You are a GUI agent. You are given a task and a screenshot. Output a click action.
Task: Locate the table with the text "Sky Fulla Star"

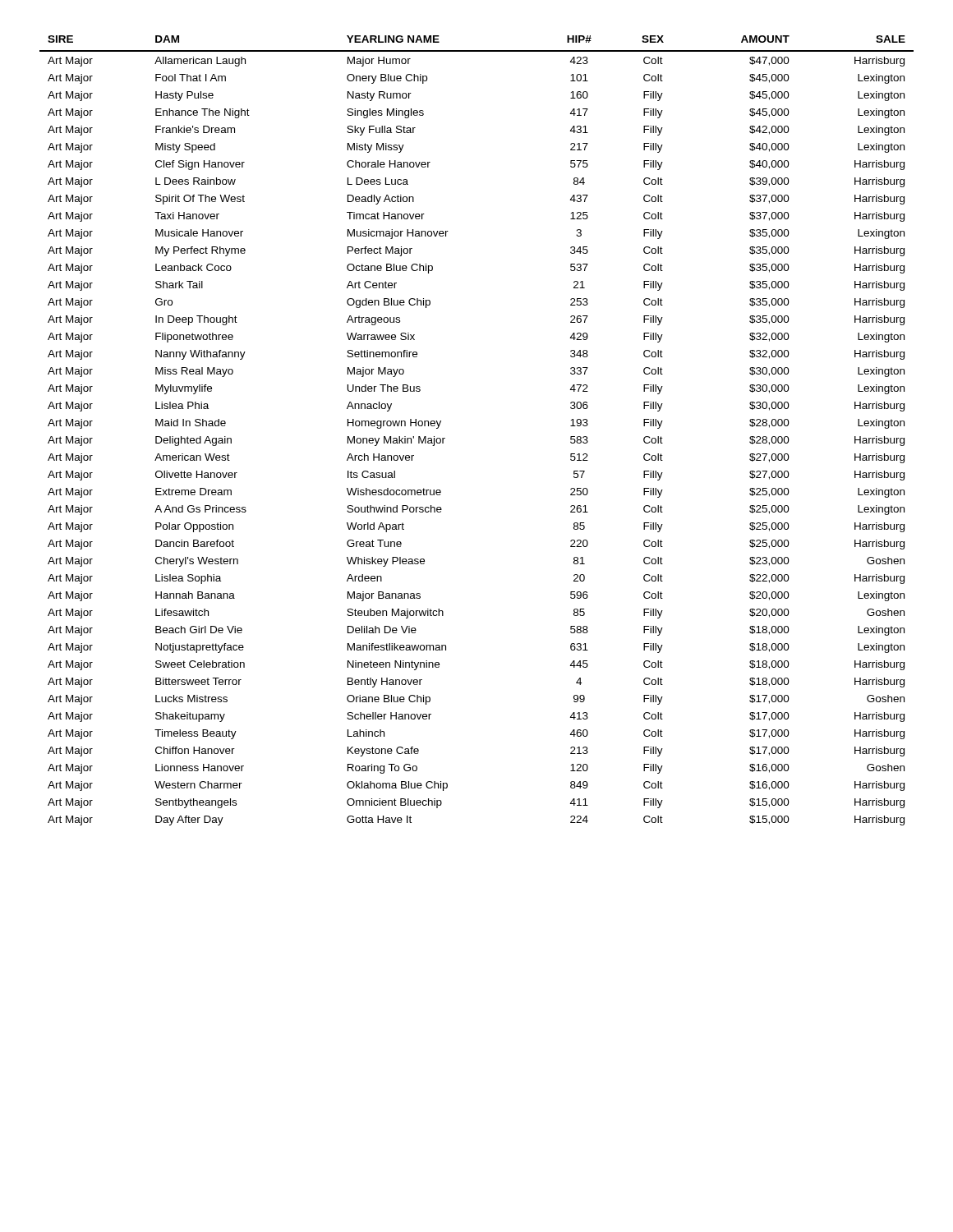(476, 429)
